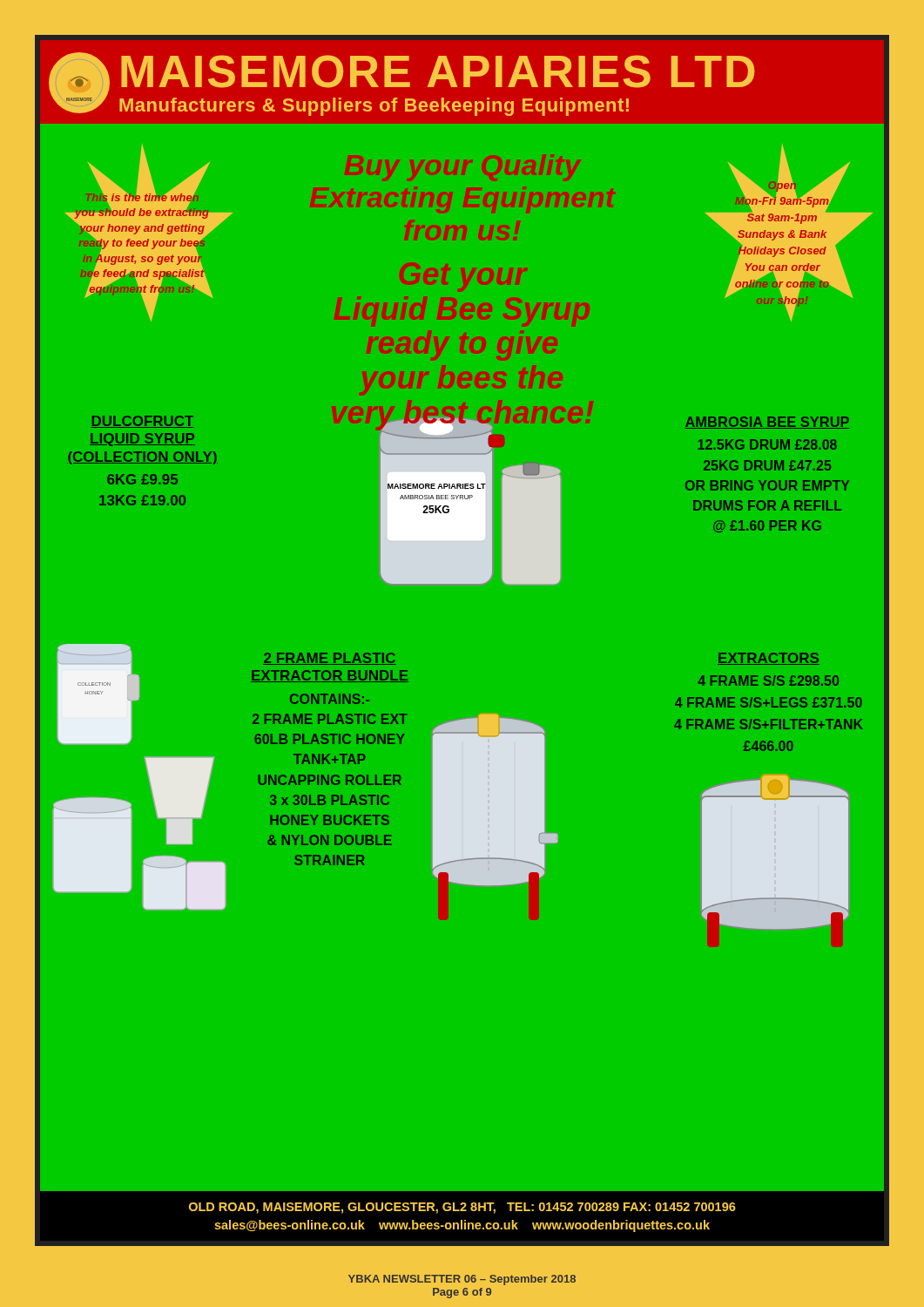Screen dimensions: 1307x924
Task: Find the text block that says "AMBROSIA BEE SYRUP 12.5KG DRUM £28.0825KG"
Action: 767,475
